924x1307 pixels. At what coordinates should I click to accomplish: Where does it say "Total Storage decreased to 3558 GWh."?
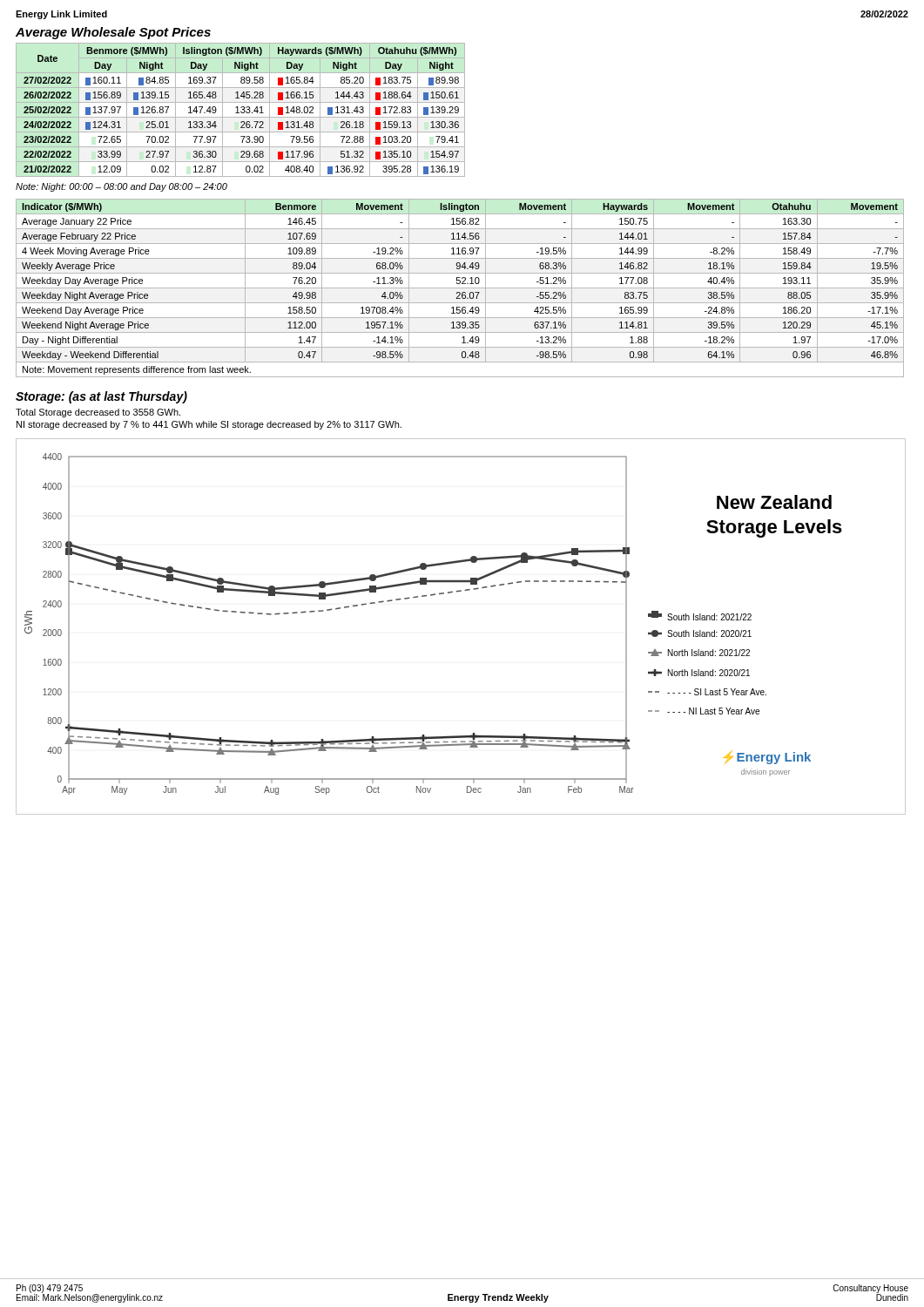point(98,412)
